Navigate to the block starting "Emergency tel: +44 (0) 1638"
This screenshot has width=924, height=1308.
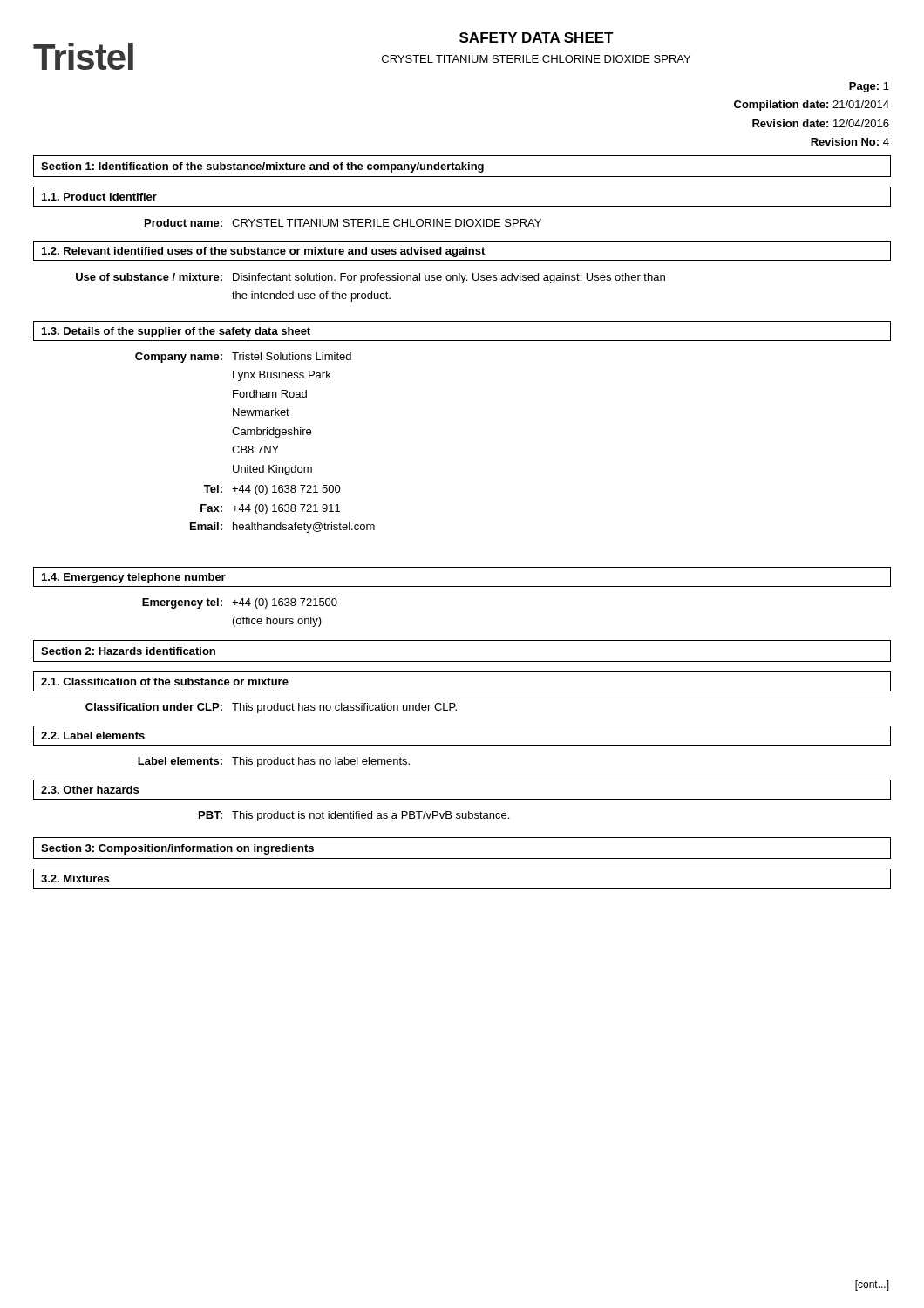[x=240, y=603]
